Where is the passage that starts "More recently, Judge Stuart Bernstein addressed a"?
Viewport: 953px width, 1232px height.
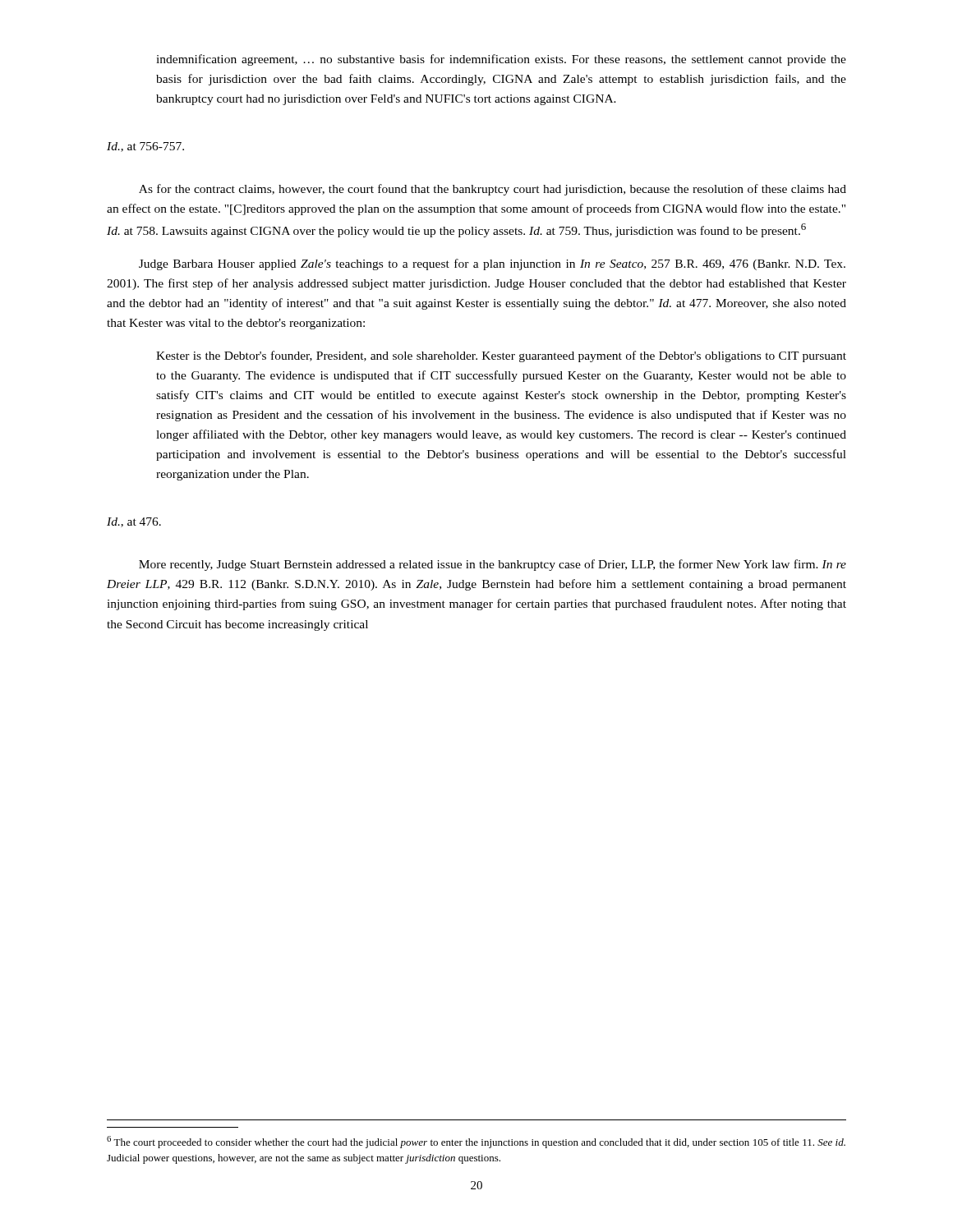(x=476, y=594)
